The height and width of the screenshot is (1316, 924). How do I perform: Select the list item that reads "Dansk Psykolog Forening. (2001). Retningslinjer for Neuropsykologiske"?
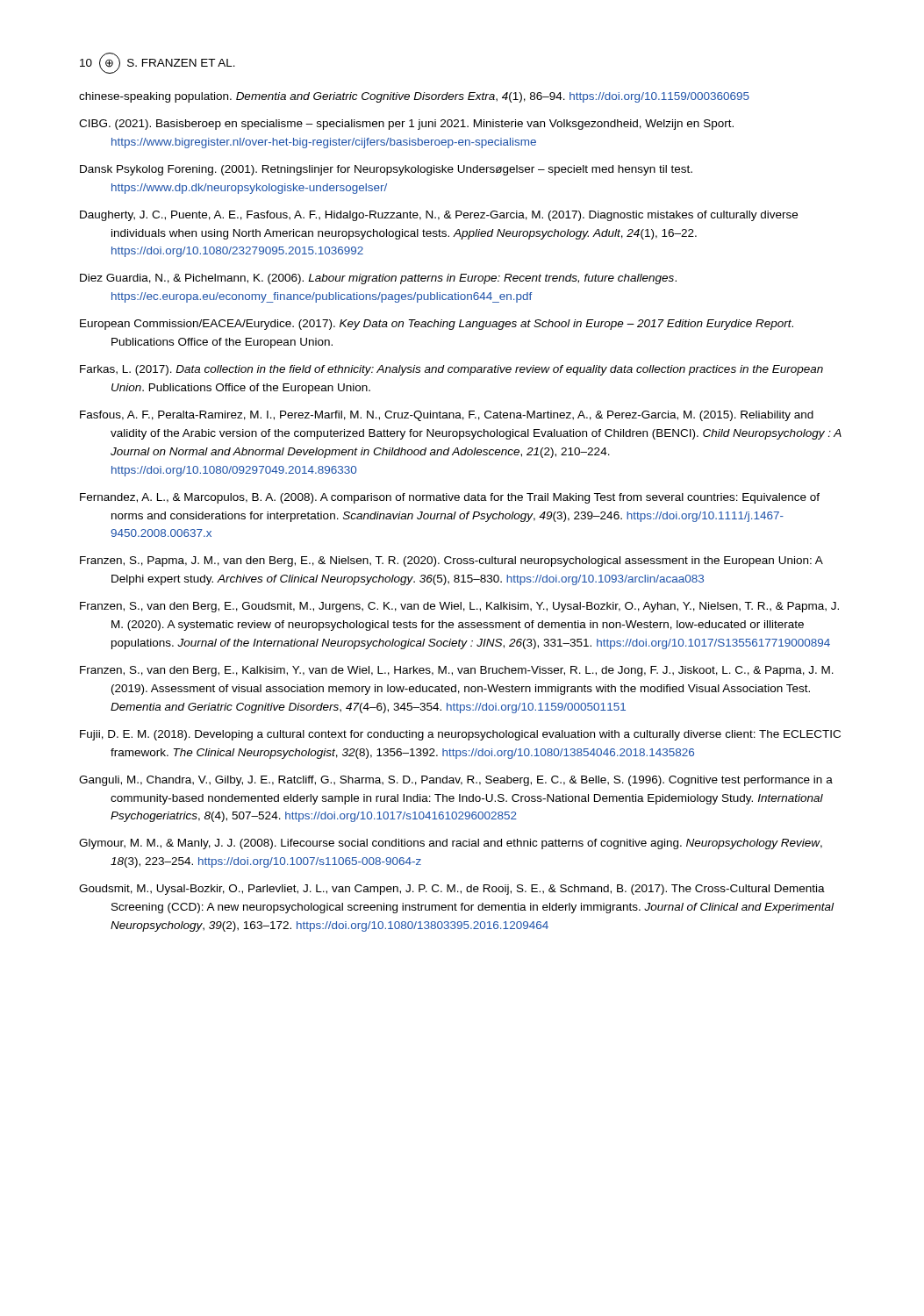(x=386, y=178)
